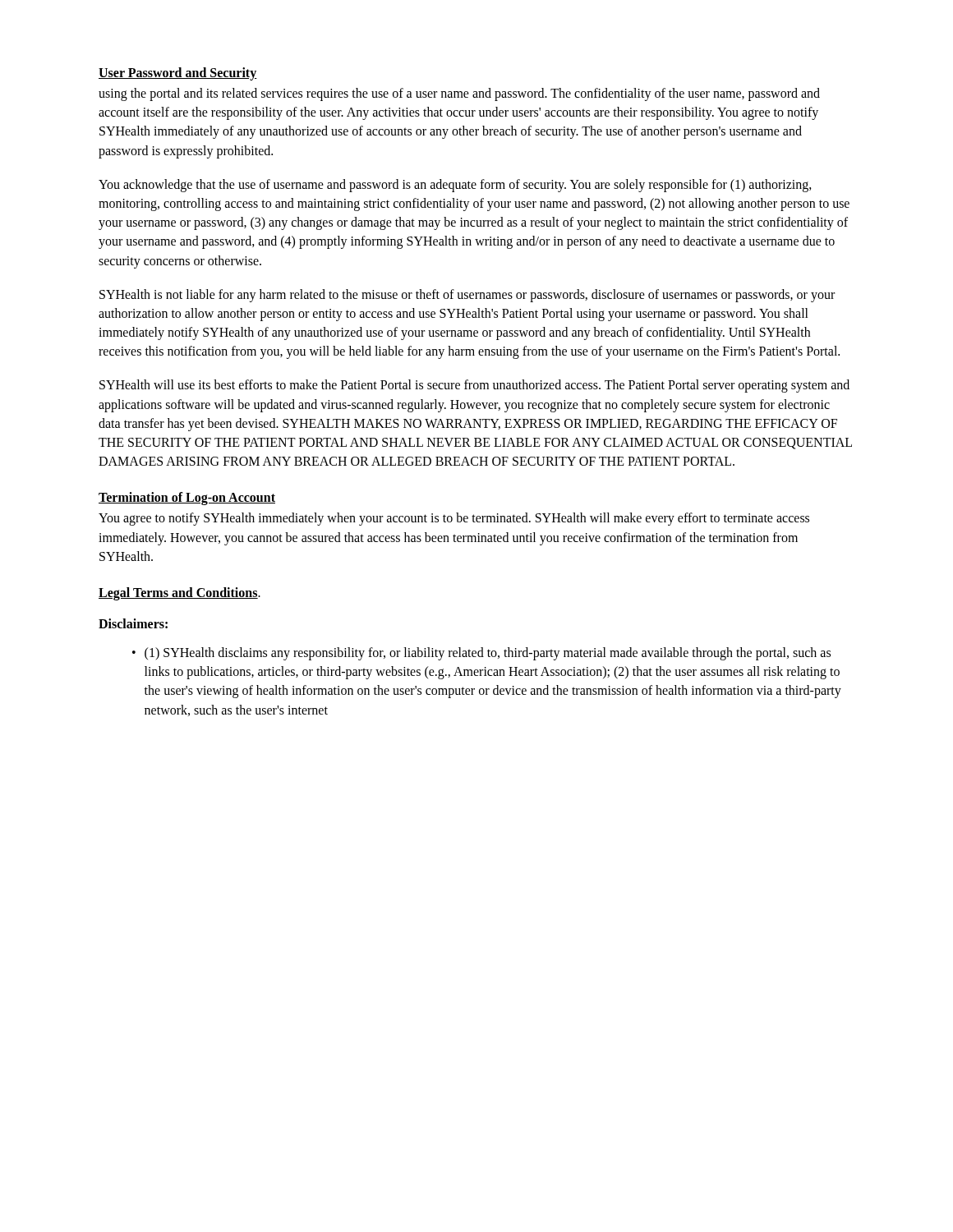Navigate to the text starting "SYHealth is not liable"
953x1232 pixels.
click(470, 323)
